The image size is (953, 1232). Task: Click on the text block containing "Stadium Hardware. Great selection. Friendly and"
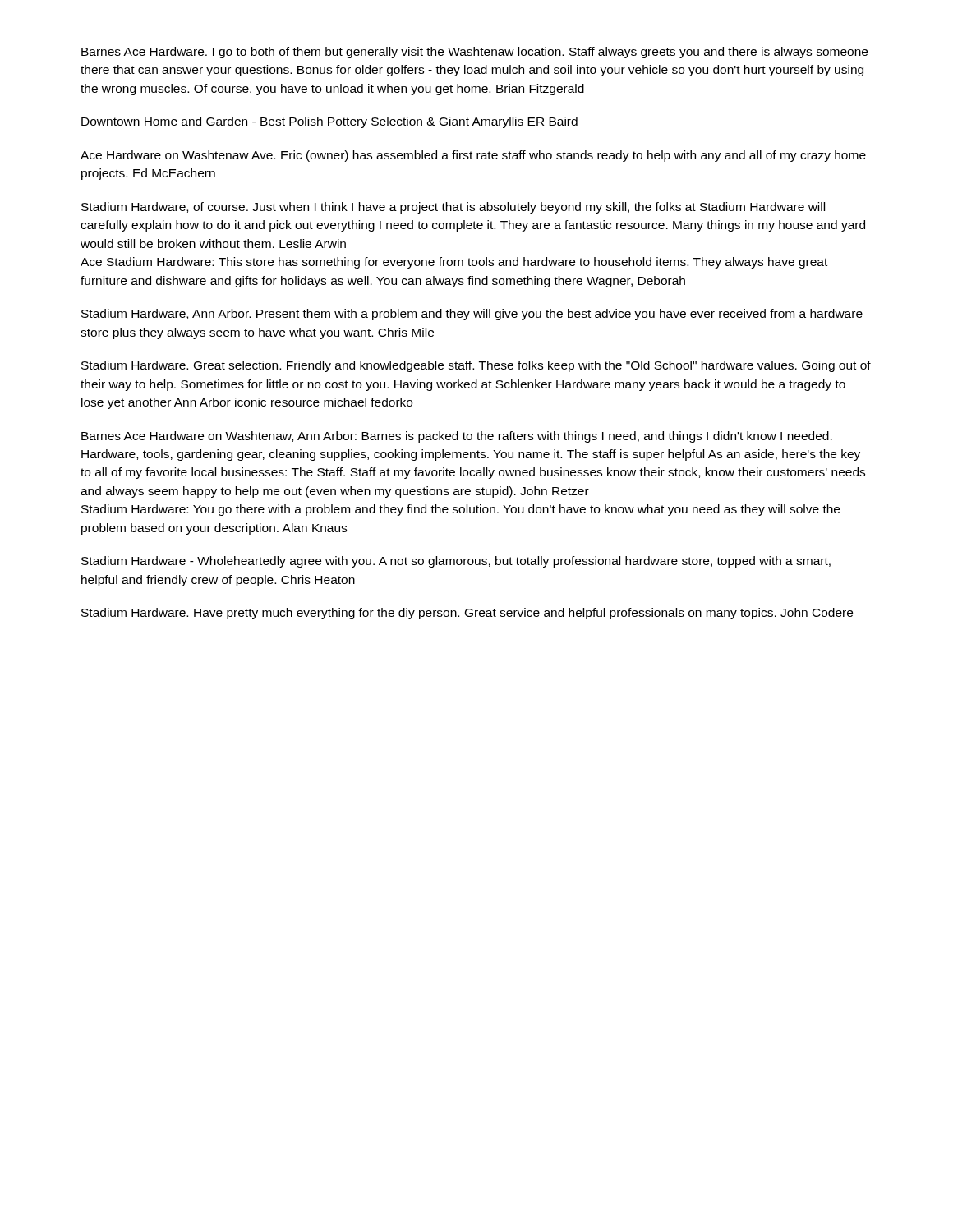tap(476, 384)
